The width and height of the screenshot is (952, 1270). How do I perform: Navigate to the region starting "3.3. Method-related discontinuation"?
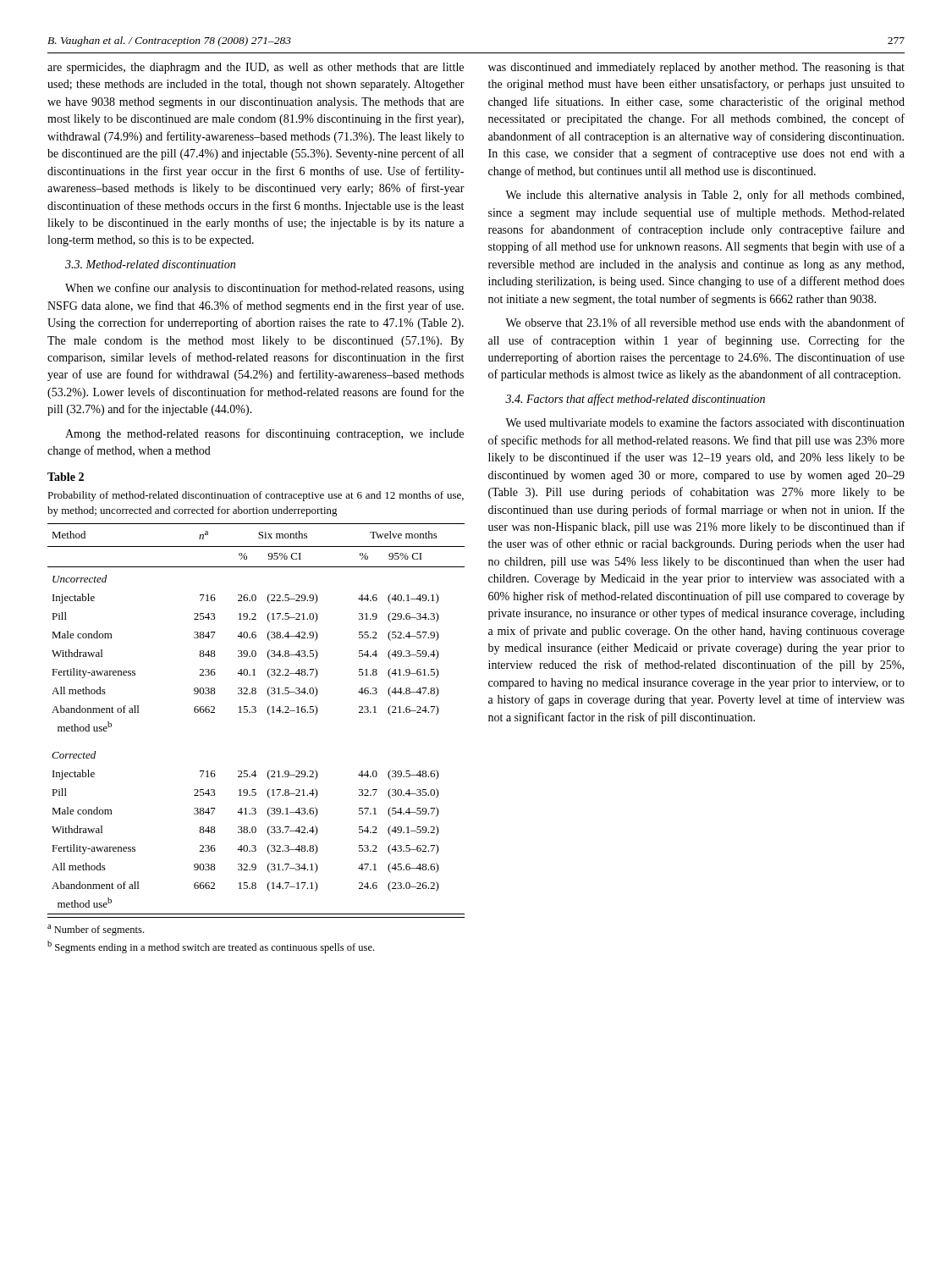(150, 264)
